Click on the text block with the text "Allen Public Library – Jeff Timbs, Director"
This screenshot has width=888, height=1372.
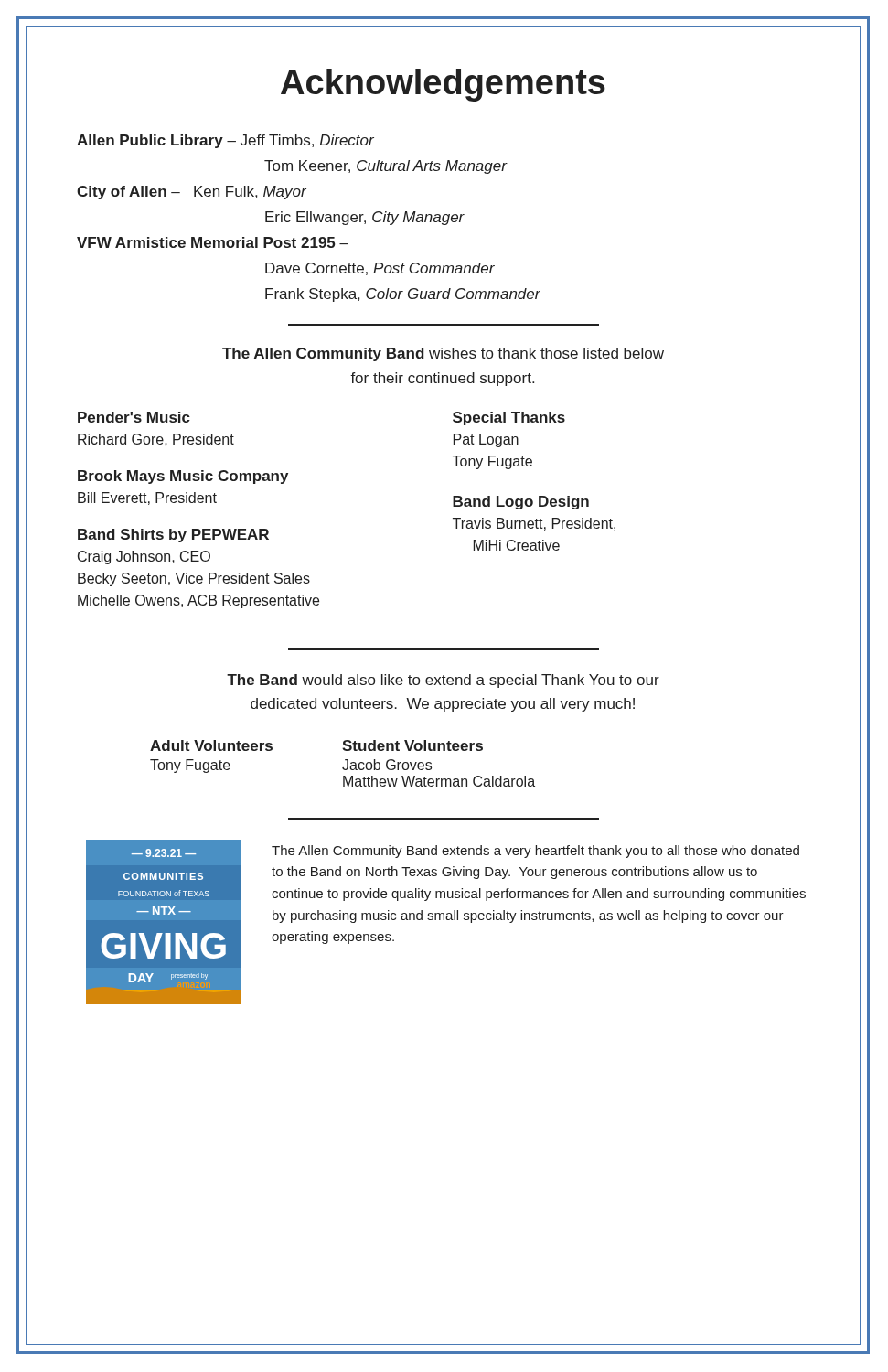[443, 218]
